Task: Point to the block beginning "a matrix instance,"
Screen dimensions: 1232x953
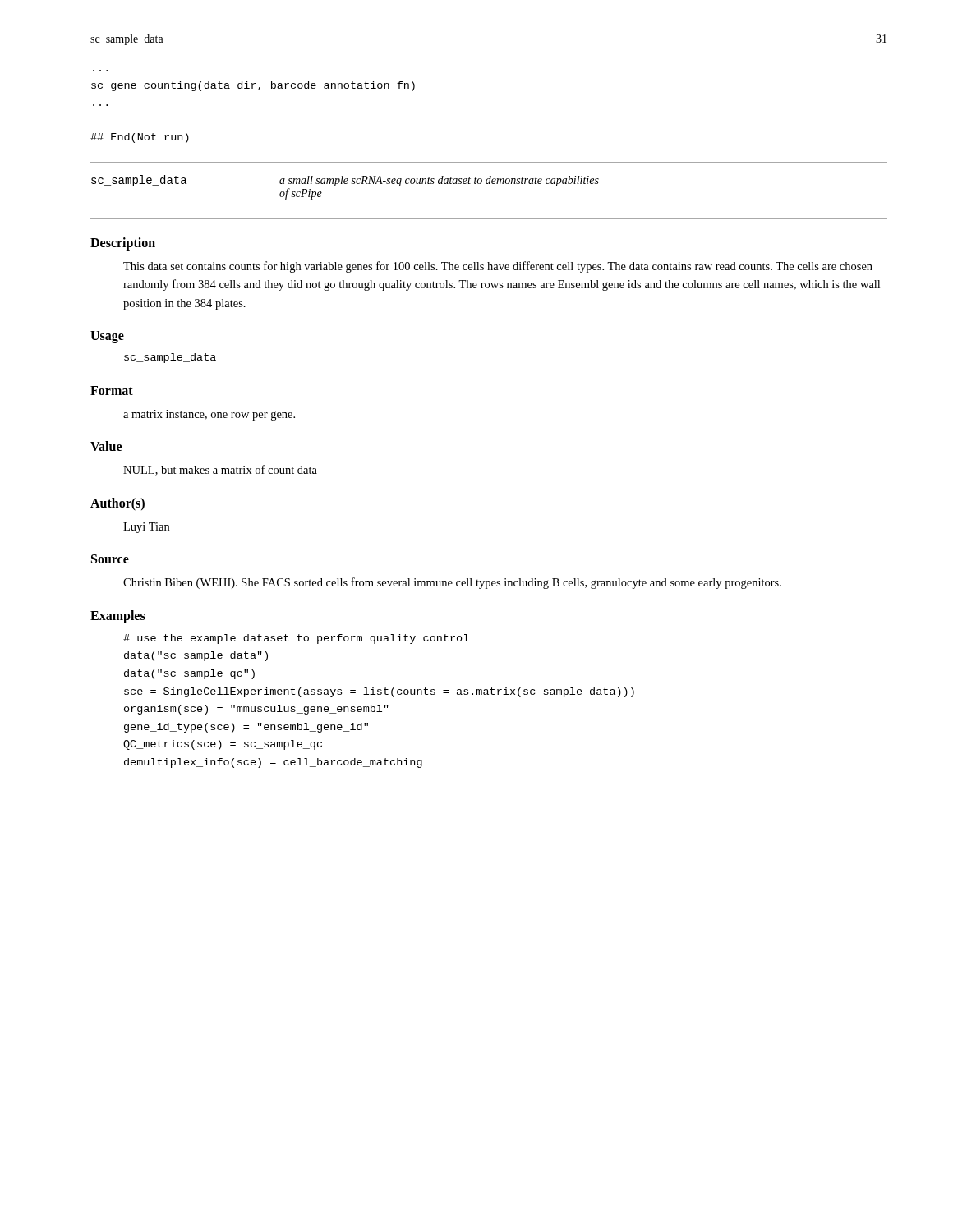Action: (x=210, y=414)
